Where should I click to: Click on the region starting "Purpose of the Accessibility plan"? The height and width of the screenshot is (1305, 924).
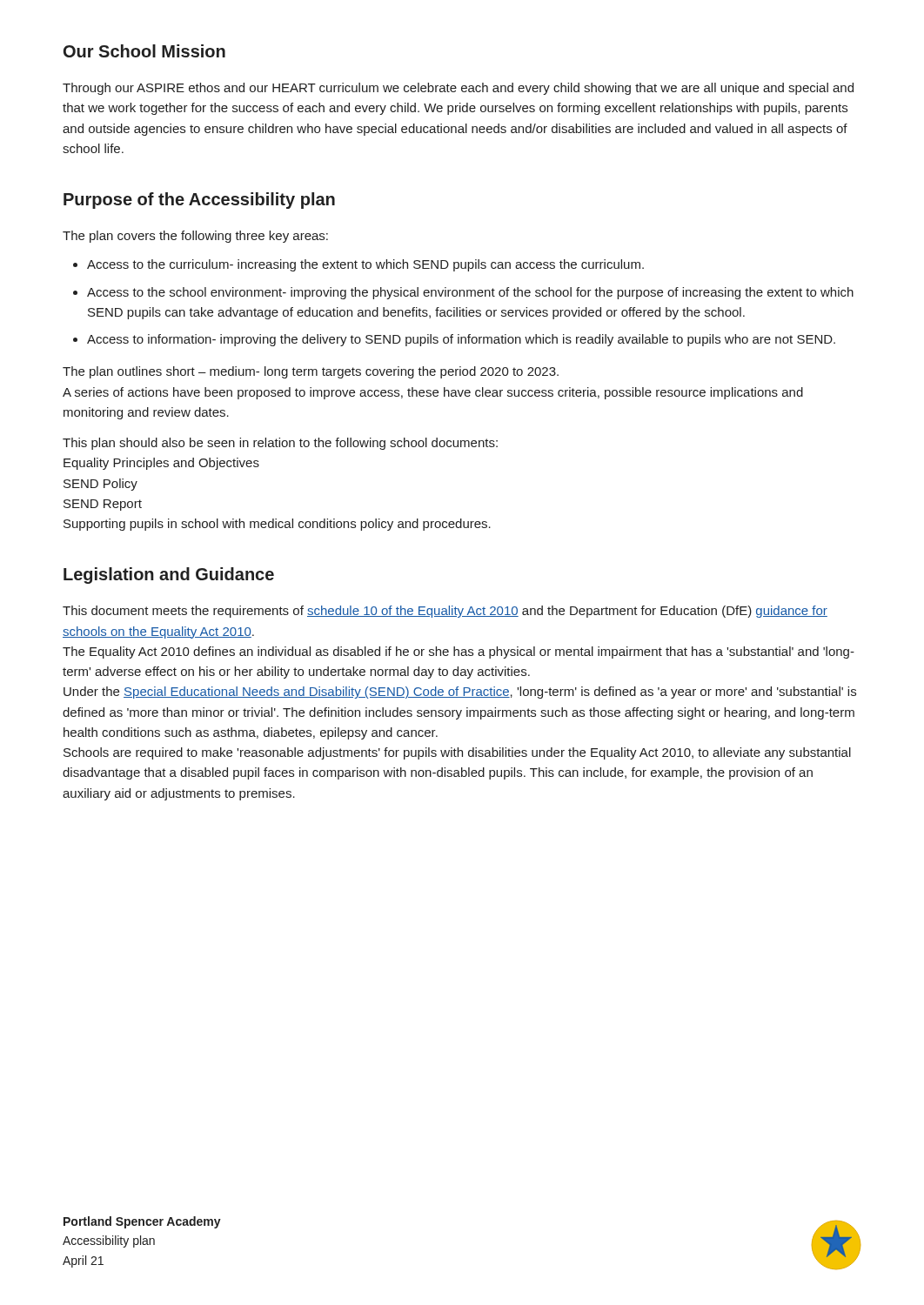(x=199, y=201)
